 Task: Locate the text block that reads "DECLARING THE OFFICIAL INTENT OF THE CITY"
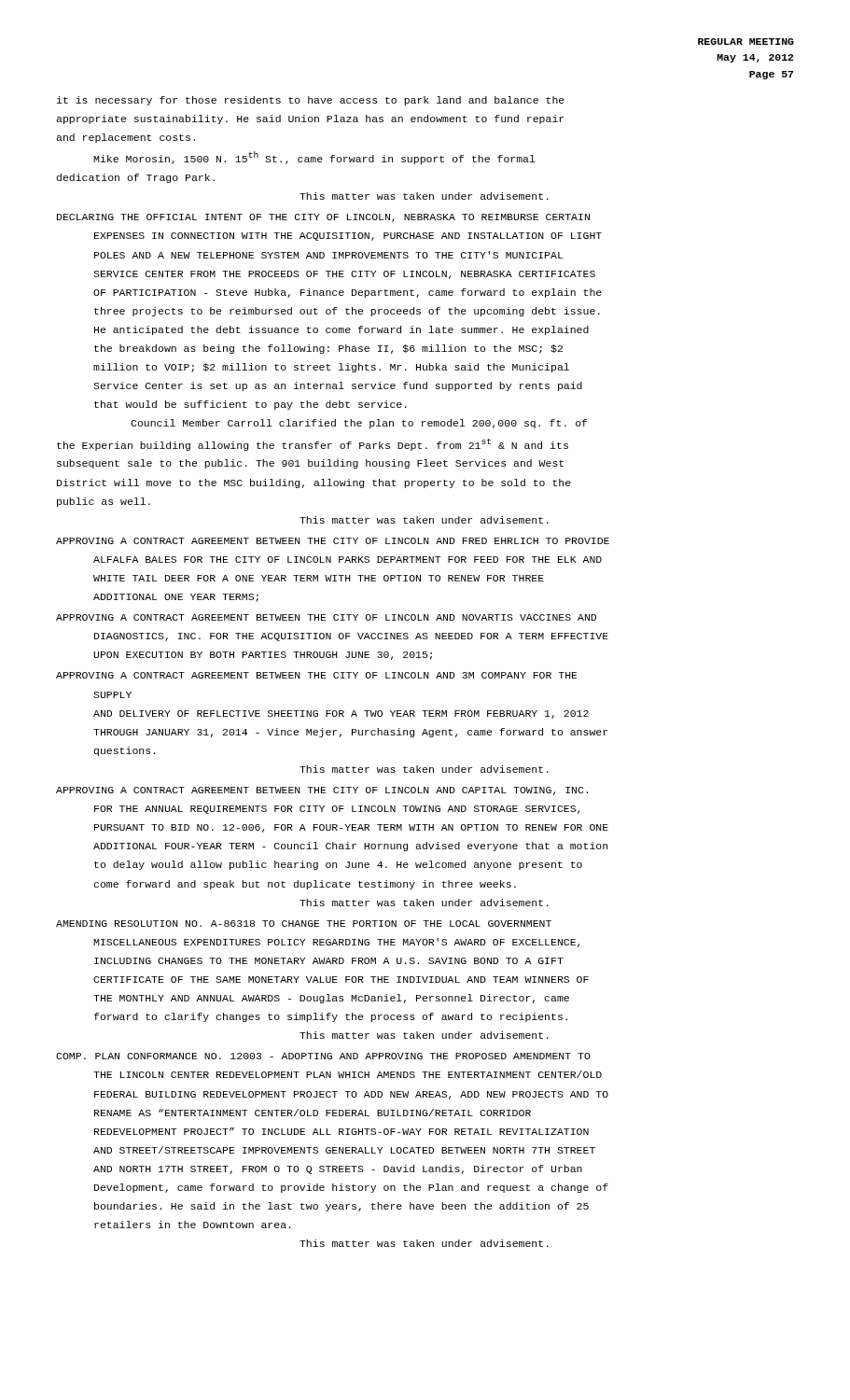pos(425,369)
